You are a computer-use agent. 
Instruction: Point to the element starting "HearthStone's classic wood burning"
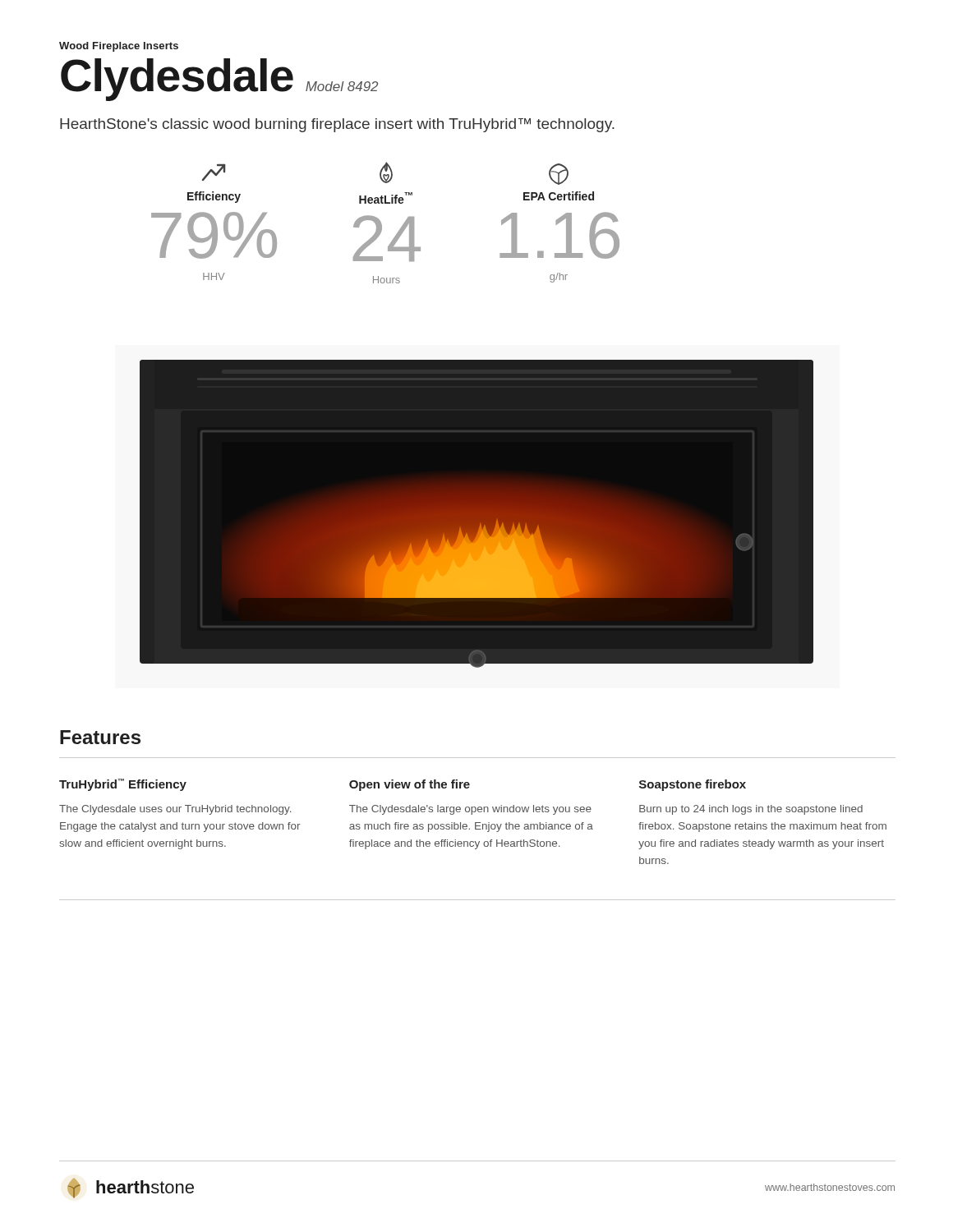(x=337, y=124)
